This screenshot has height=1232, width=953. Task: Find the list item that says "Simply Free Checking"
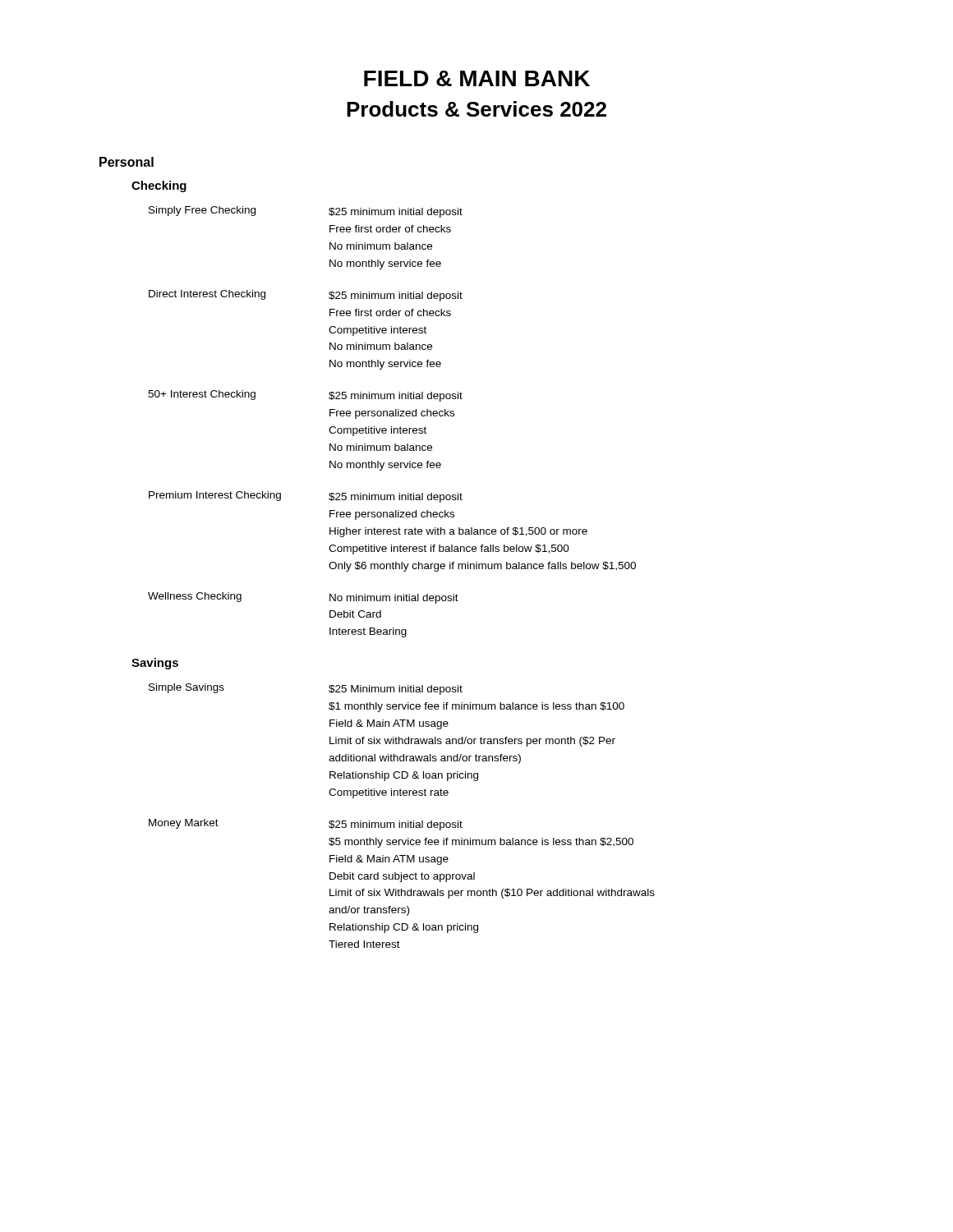click(x=204, y=211)
